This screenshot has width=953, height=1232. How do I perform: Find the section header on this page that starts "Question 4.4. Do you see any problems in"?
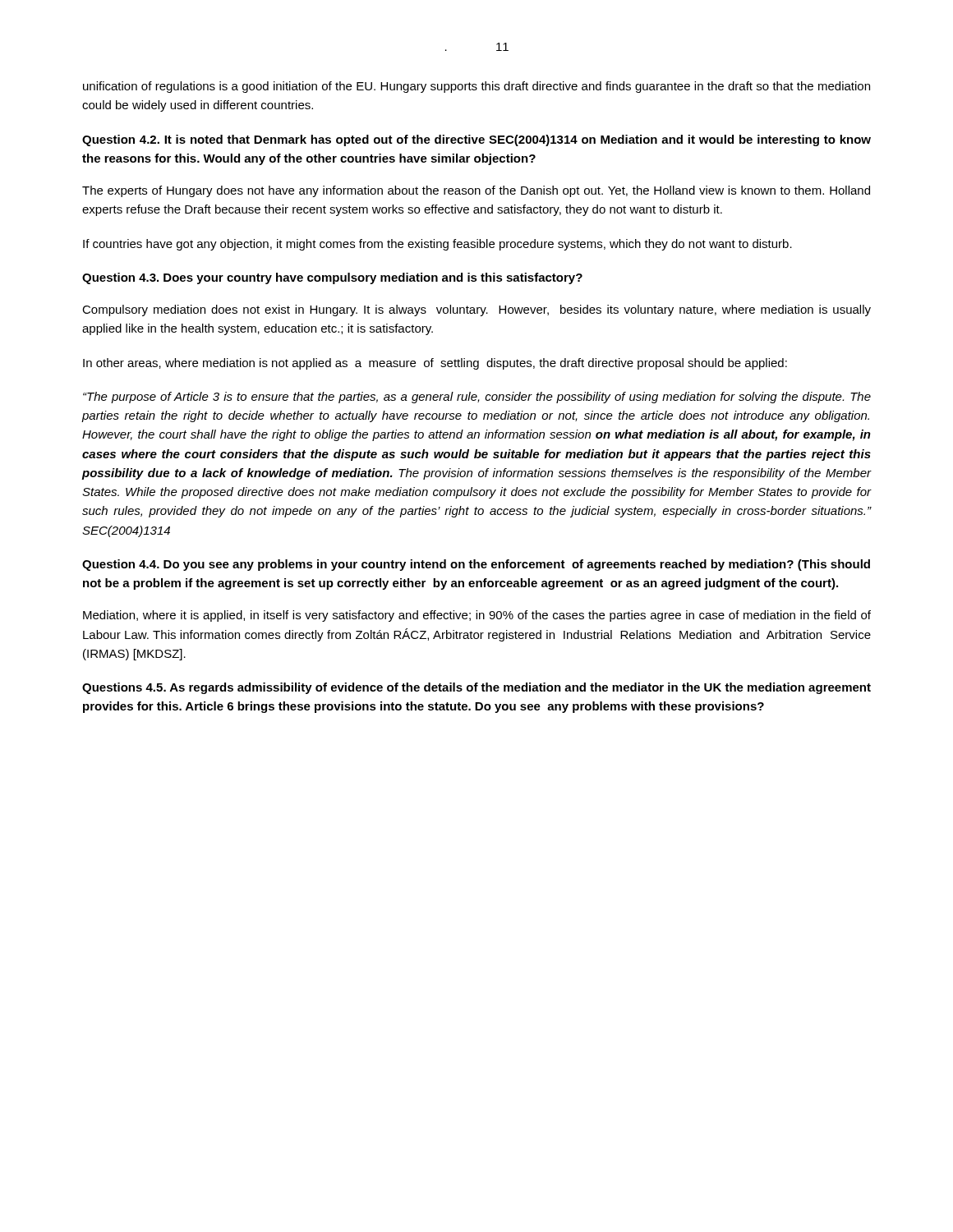(476, 573)
